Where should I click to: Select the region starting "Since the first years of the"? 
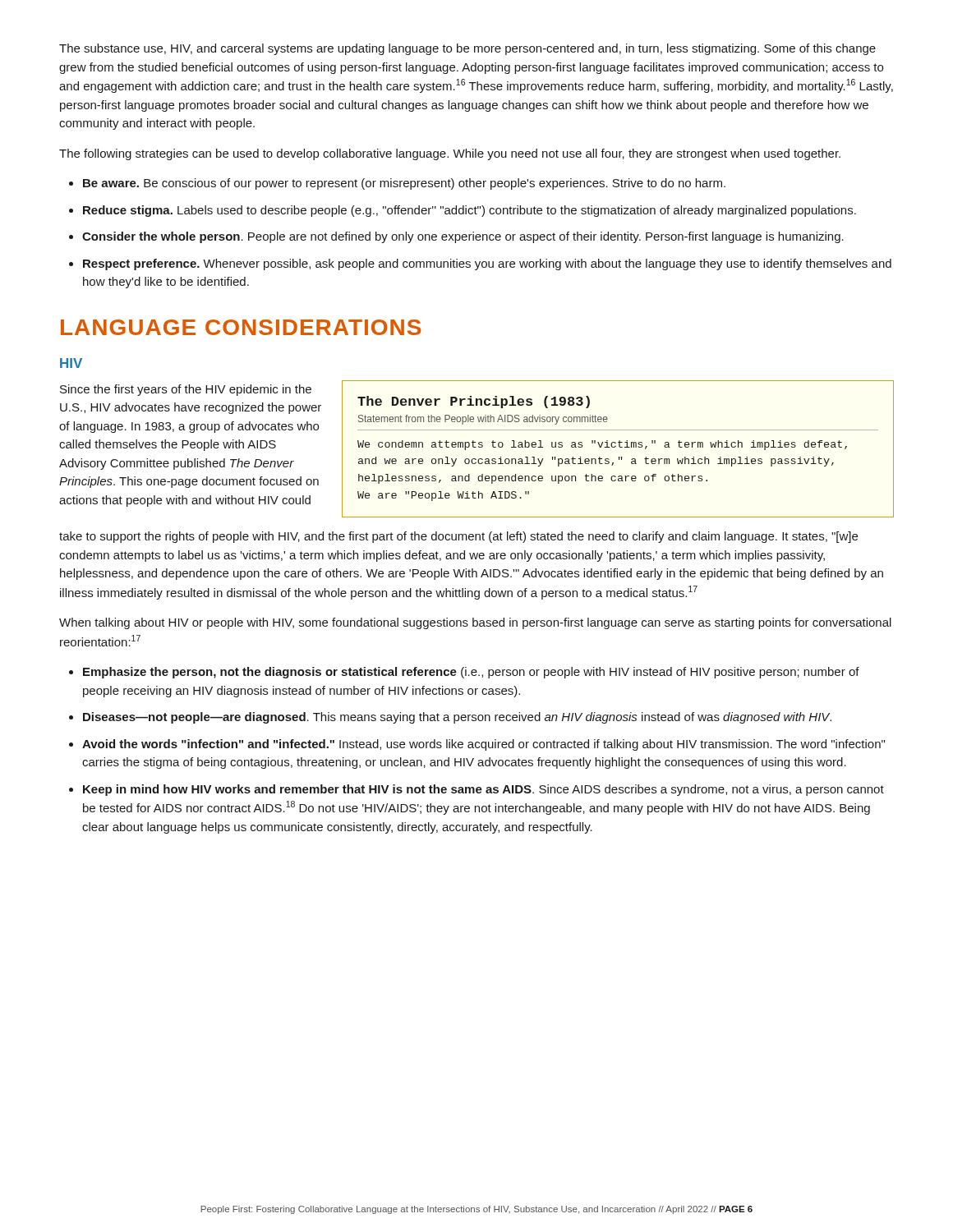[x=190, y=444]
